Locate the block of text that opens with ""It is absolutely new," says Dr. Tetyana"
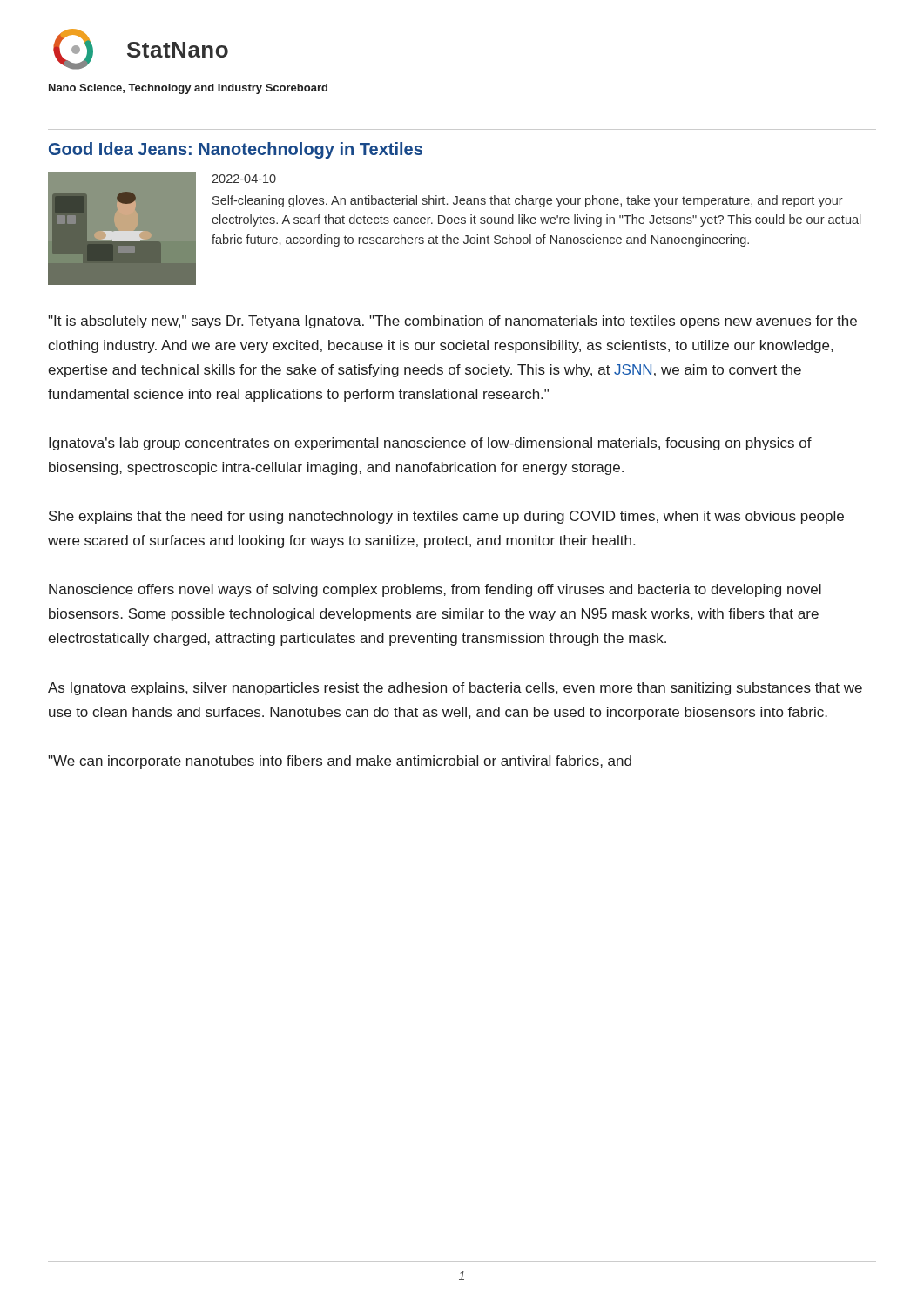The height and width of the screenshot is (1307, 924). point(453,358)
